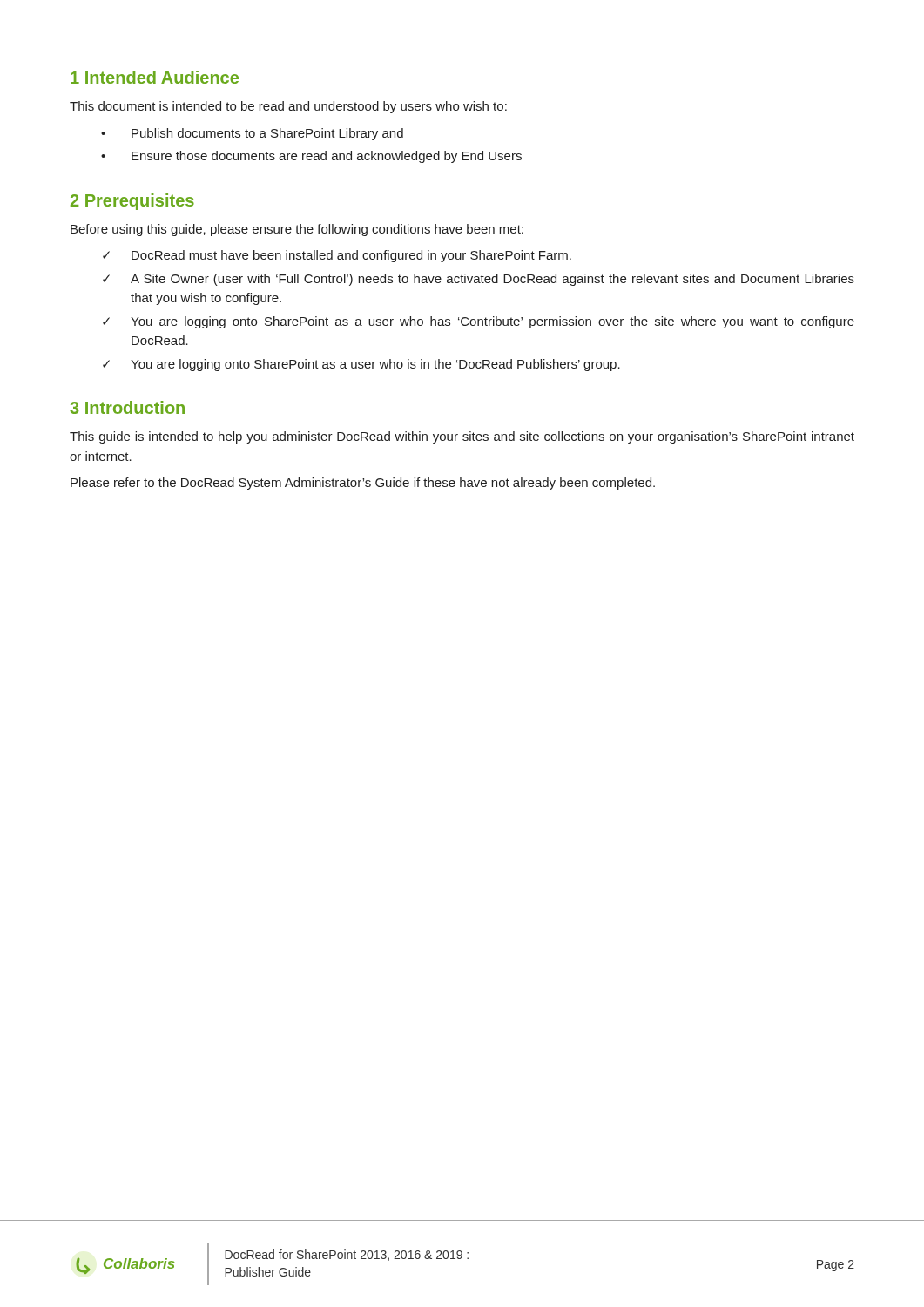Locate the text block that says "Please refer to"
Viewport: 924px width, 1307px height.
[x=363, y=482]
